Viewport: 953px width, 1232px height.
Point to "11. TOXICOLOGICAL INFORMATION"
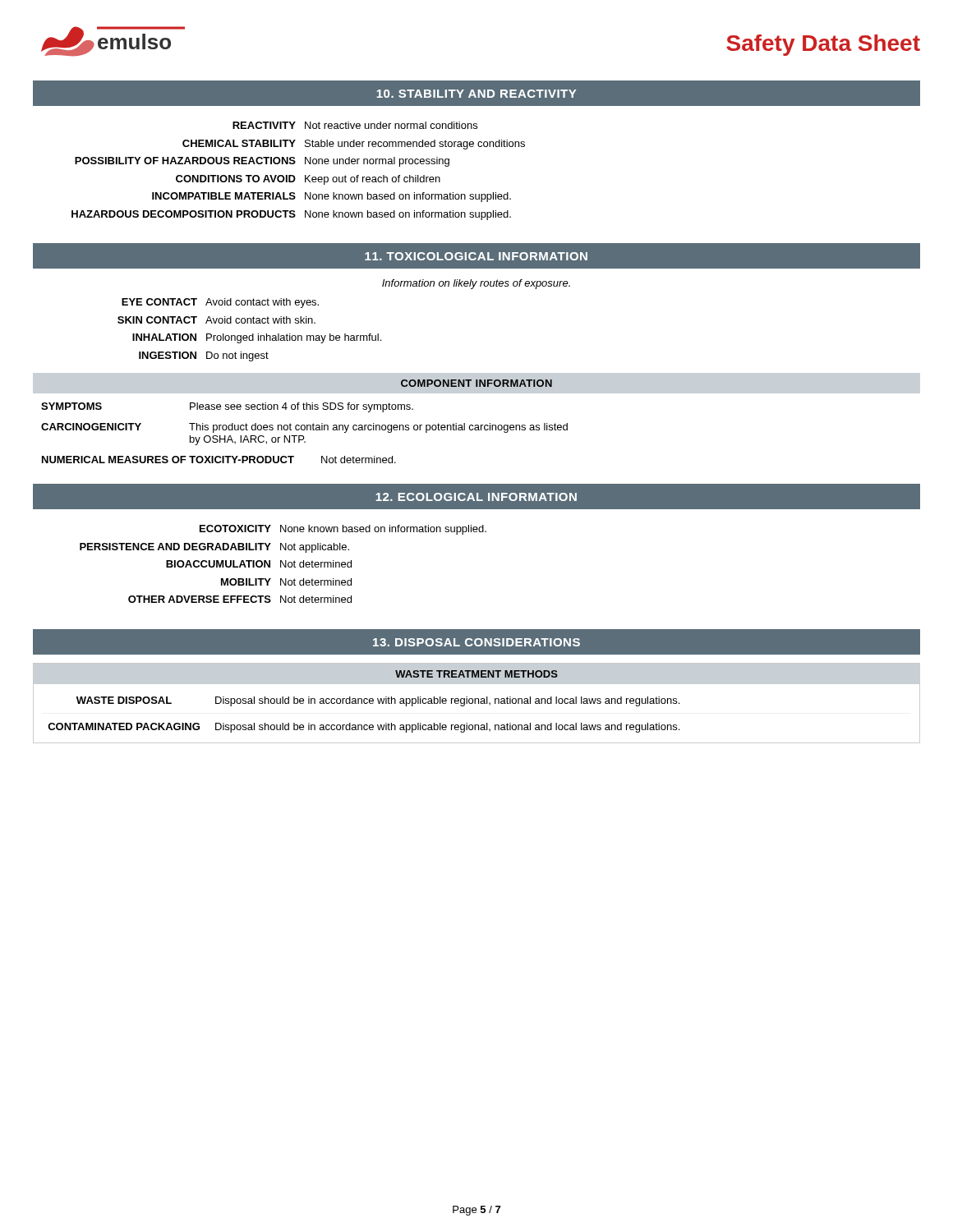pyautogui.click(x=476, y=256)
